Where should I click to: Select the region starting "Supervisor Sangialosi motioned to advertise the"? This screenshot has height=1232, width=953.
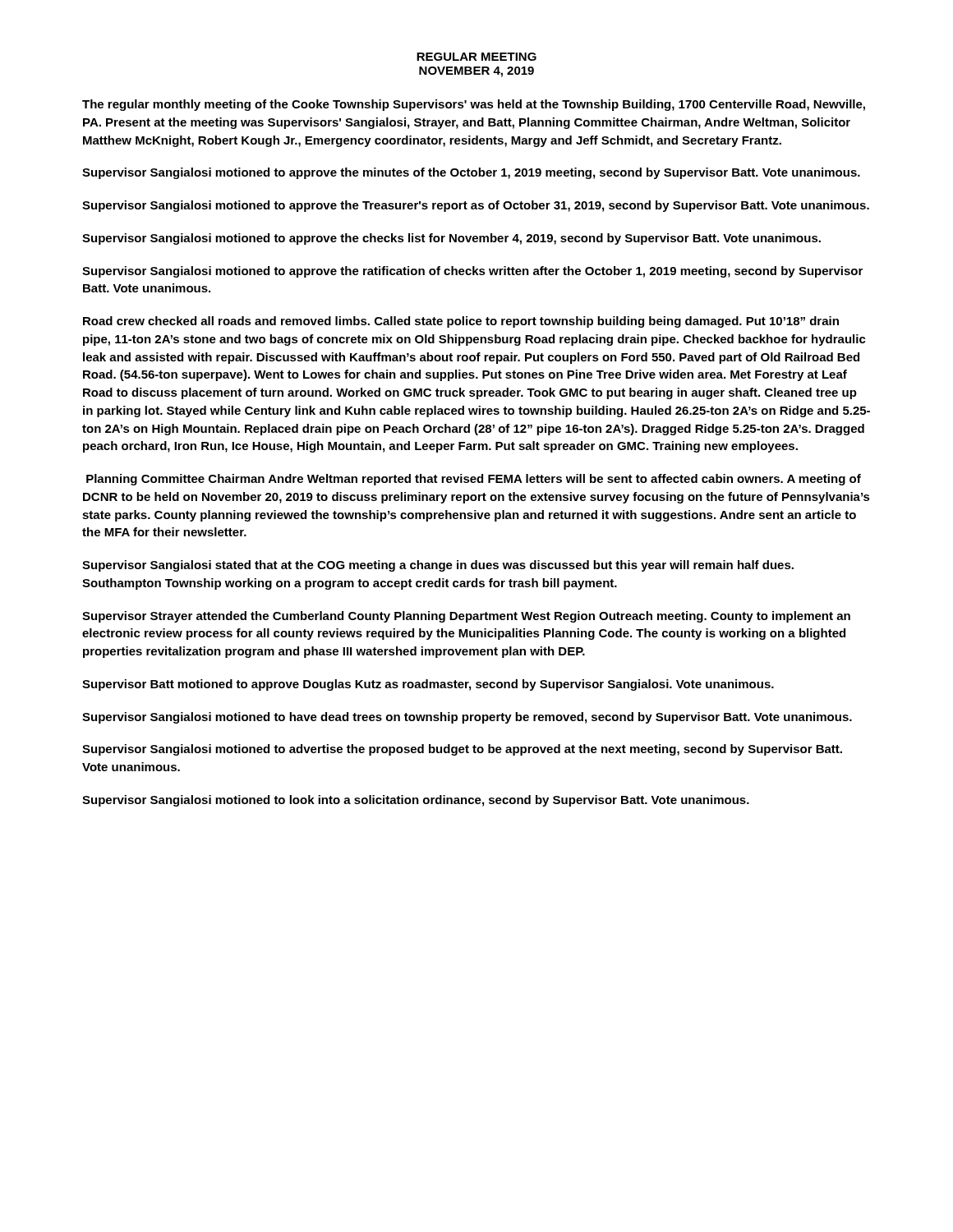463,758
